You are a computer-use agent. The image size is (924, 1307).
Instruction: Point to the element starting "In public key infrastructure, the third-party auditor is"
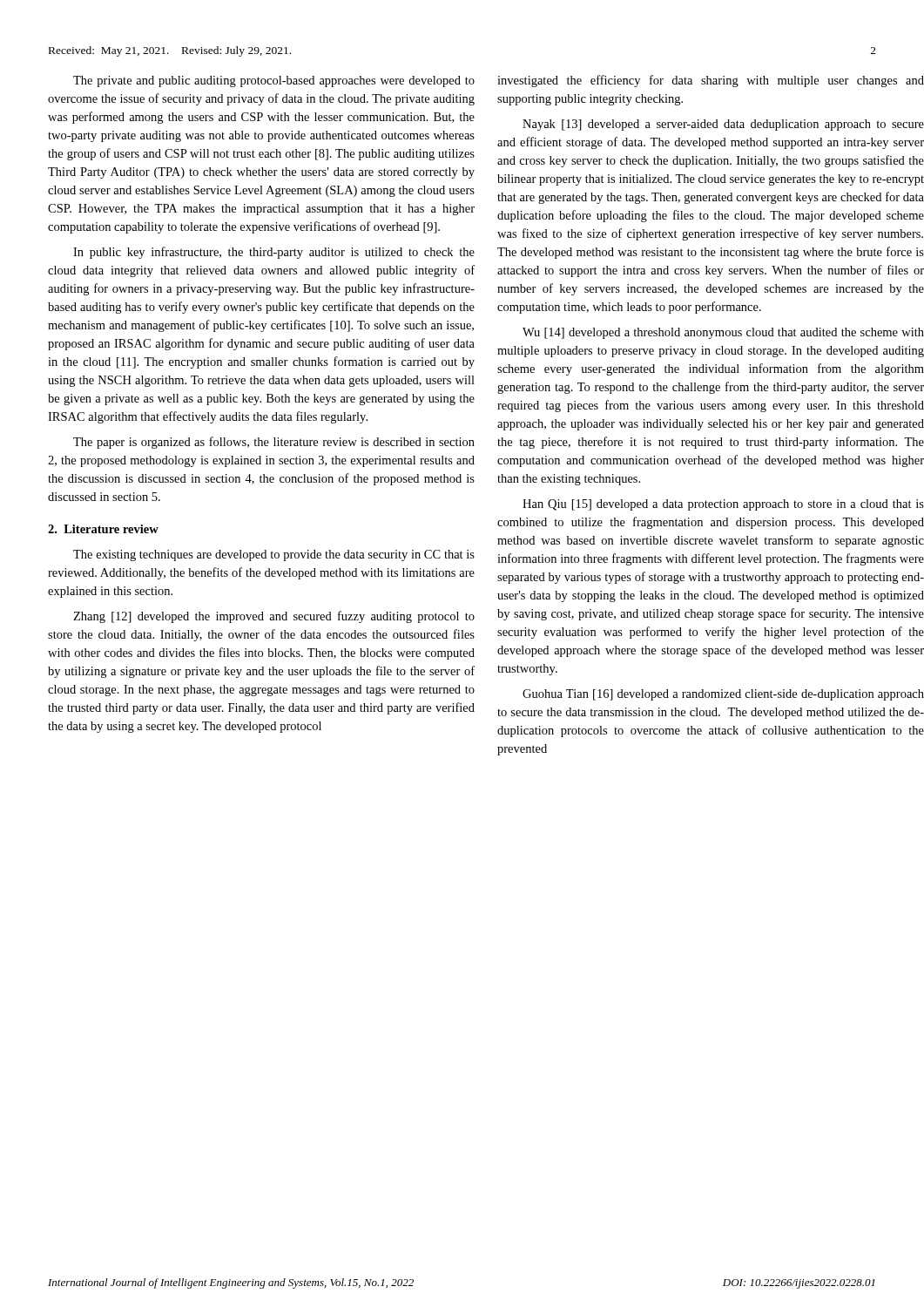[261, 334]
